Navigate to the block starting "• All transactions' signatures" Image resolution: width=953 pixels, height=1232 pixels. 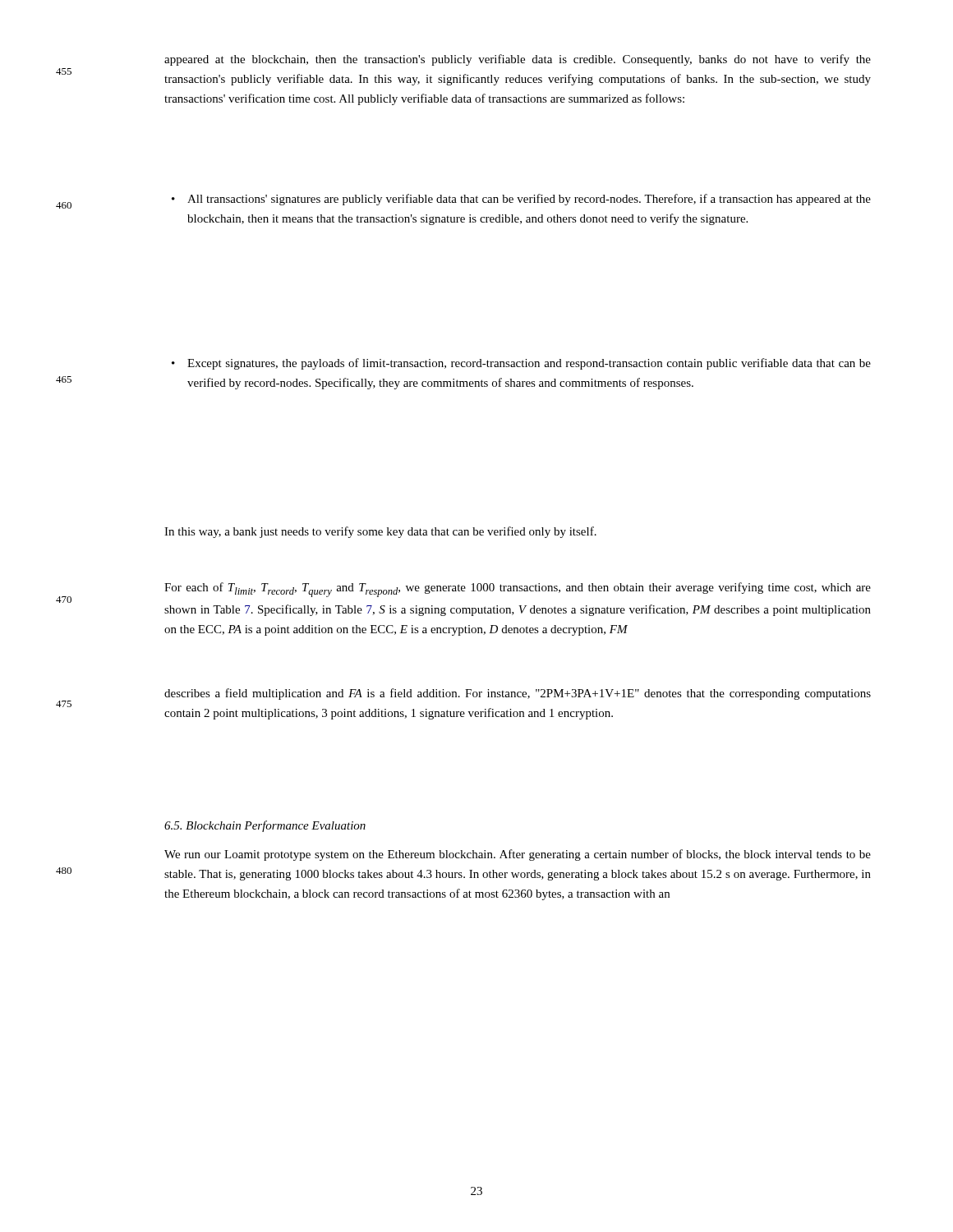click(x=518, y=209)
